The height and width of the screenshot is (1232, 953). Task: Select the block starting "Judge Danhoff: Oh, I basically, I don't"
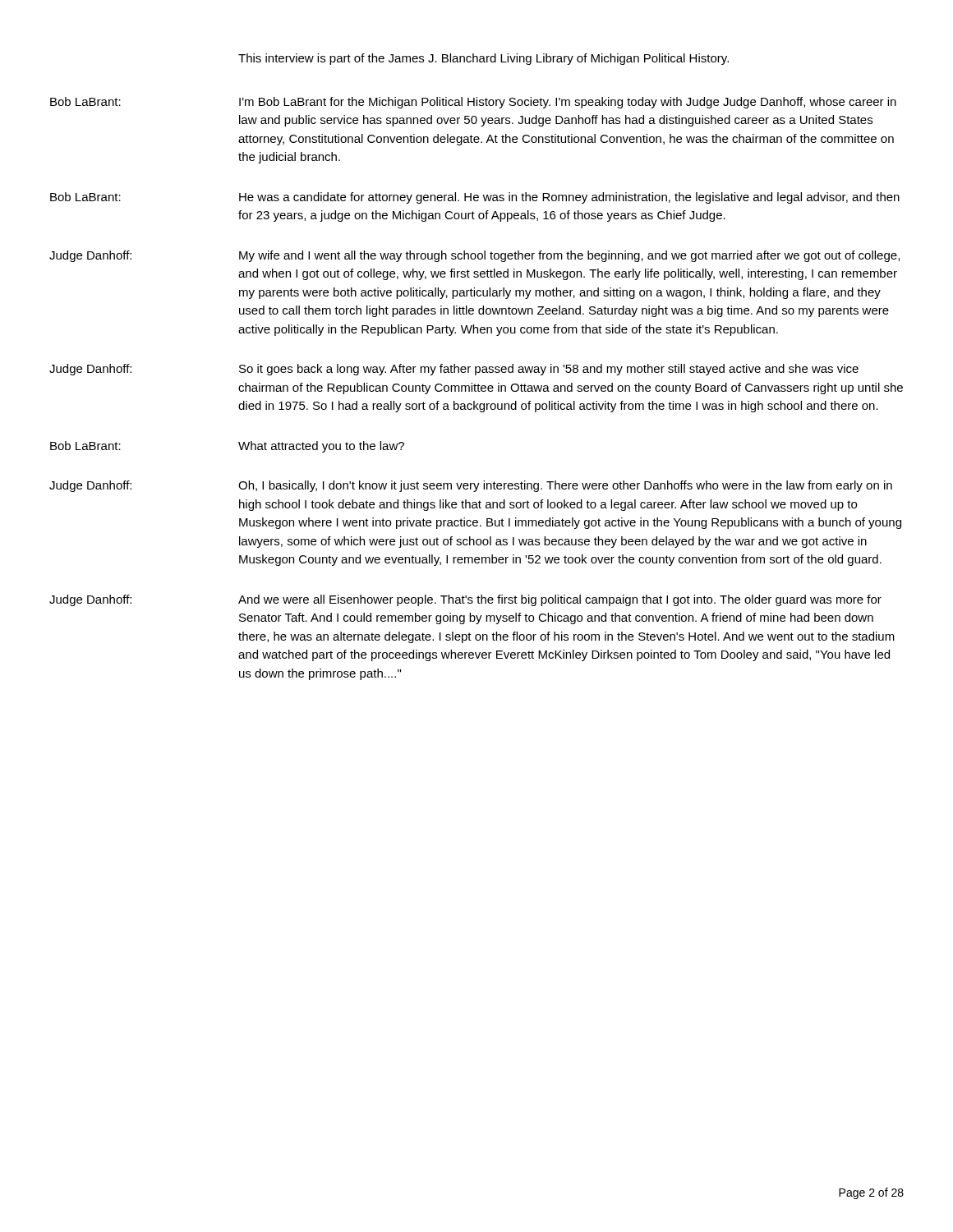pyautogui.click(x=476, y=523)
